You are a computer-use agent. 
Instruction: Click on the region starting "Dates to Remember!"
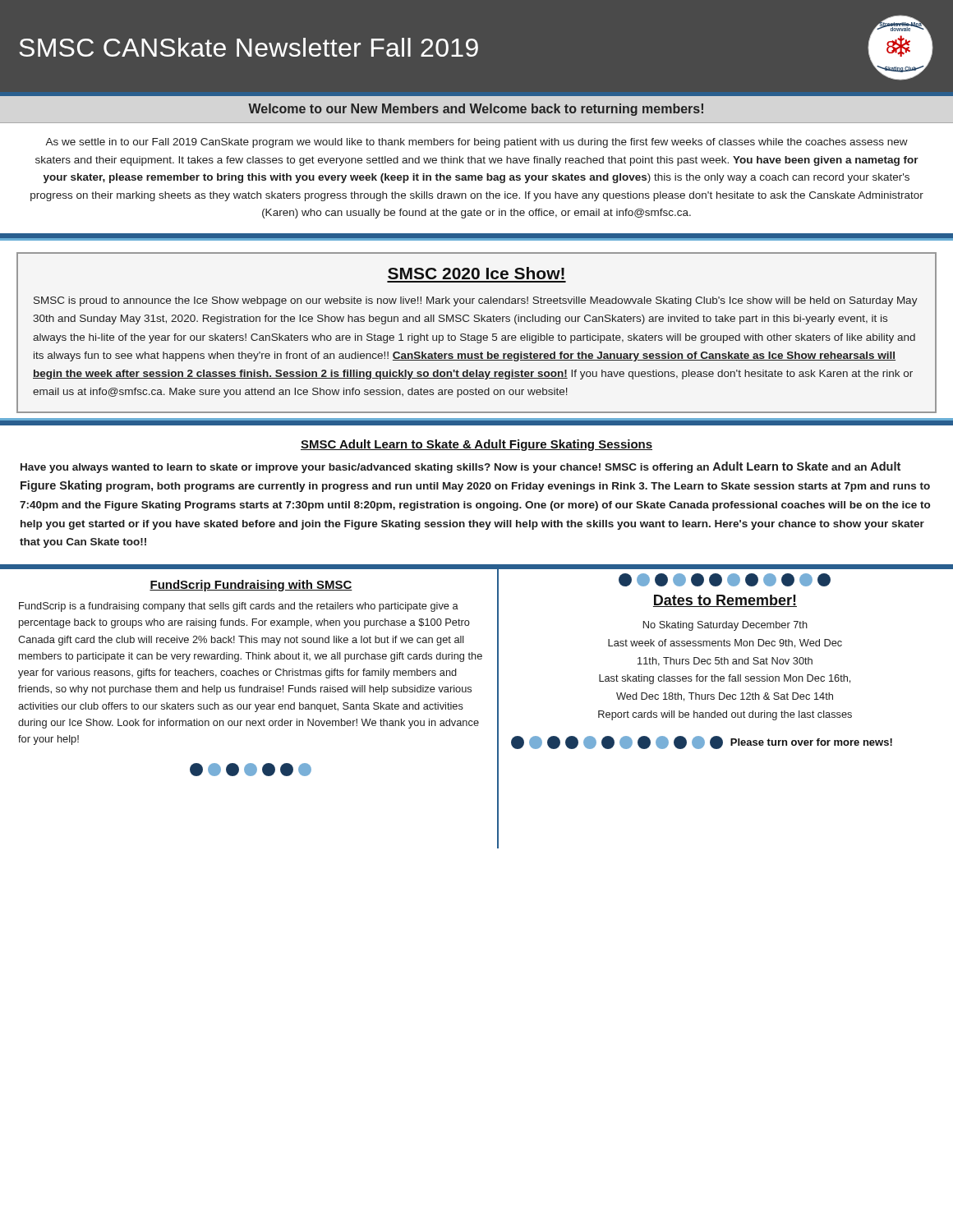tap(725, 601)
